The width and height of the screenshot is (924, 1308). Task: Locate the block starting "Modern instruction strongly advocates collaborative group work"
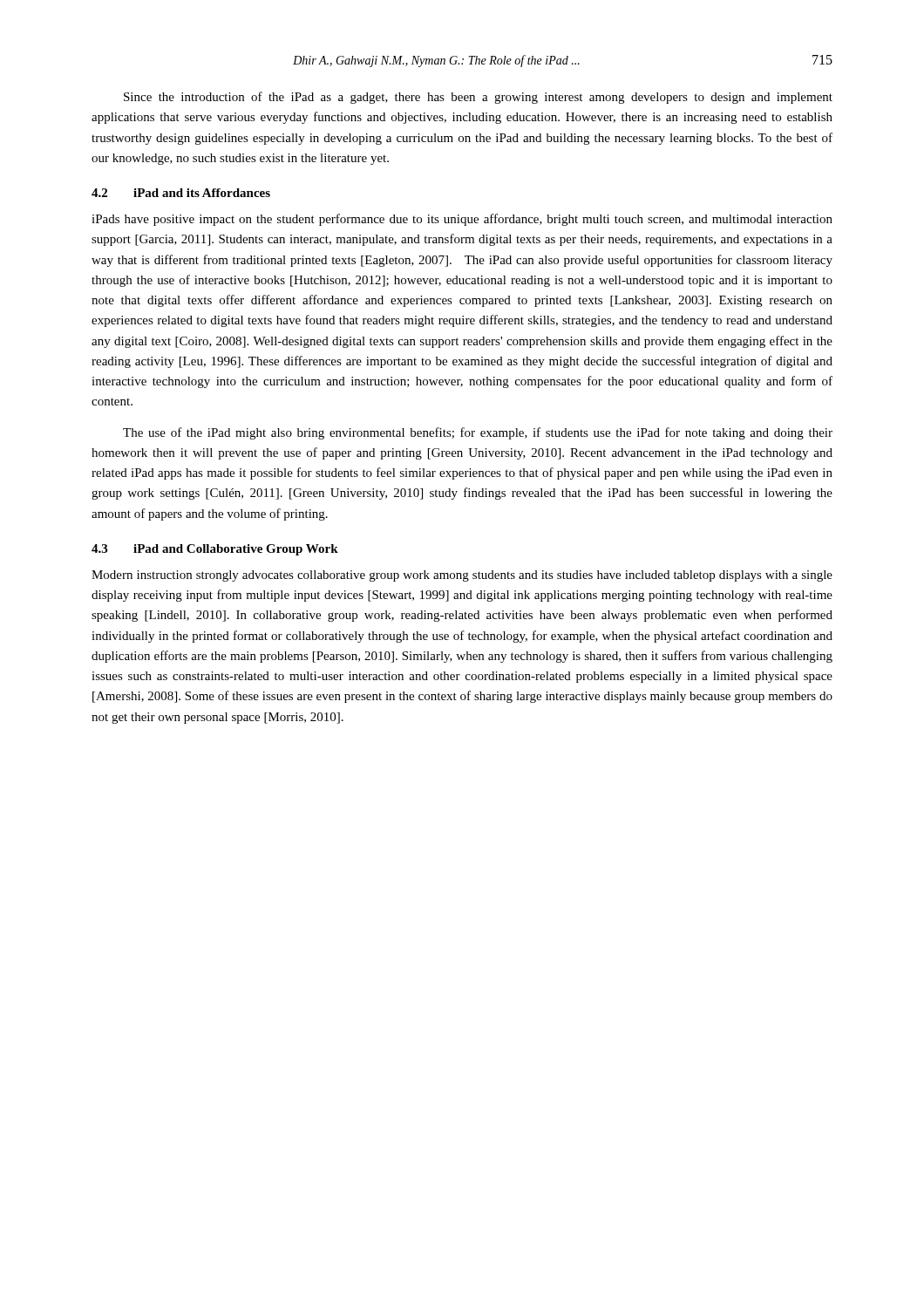pos(462,645)
